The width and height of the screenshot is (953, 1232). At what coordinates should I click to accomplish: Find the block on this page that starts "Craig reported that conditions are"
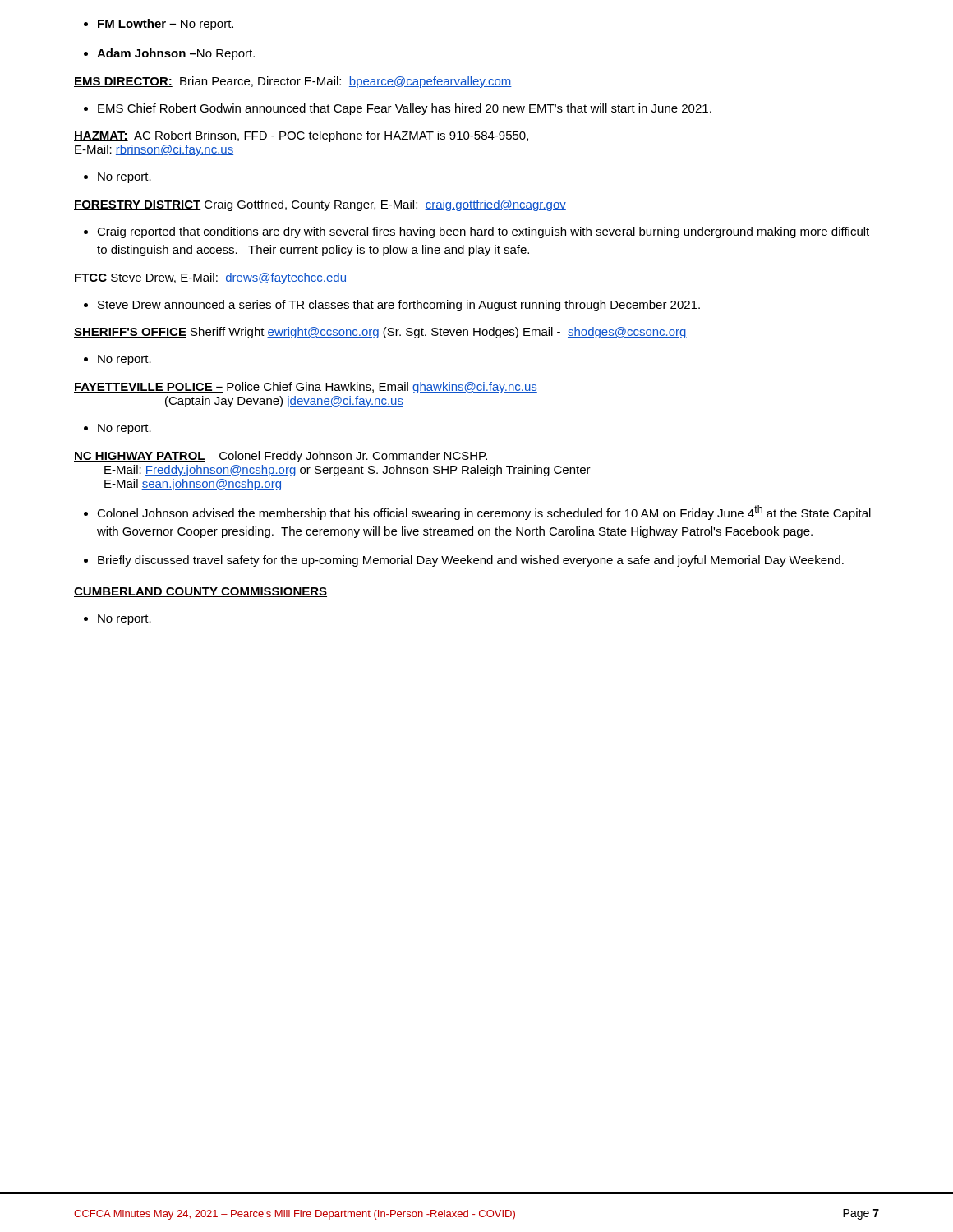point(476,240)
